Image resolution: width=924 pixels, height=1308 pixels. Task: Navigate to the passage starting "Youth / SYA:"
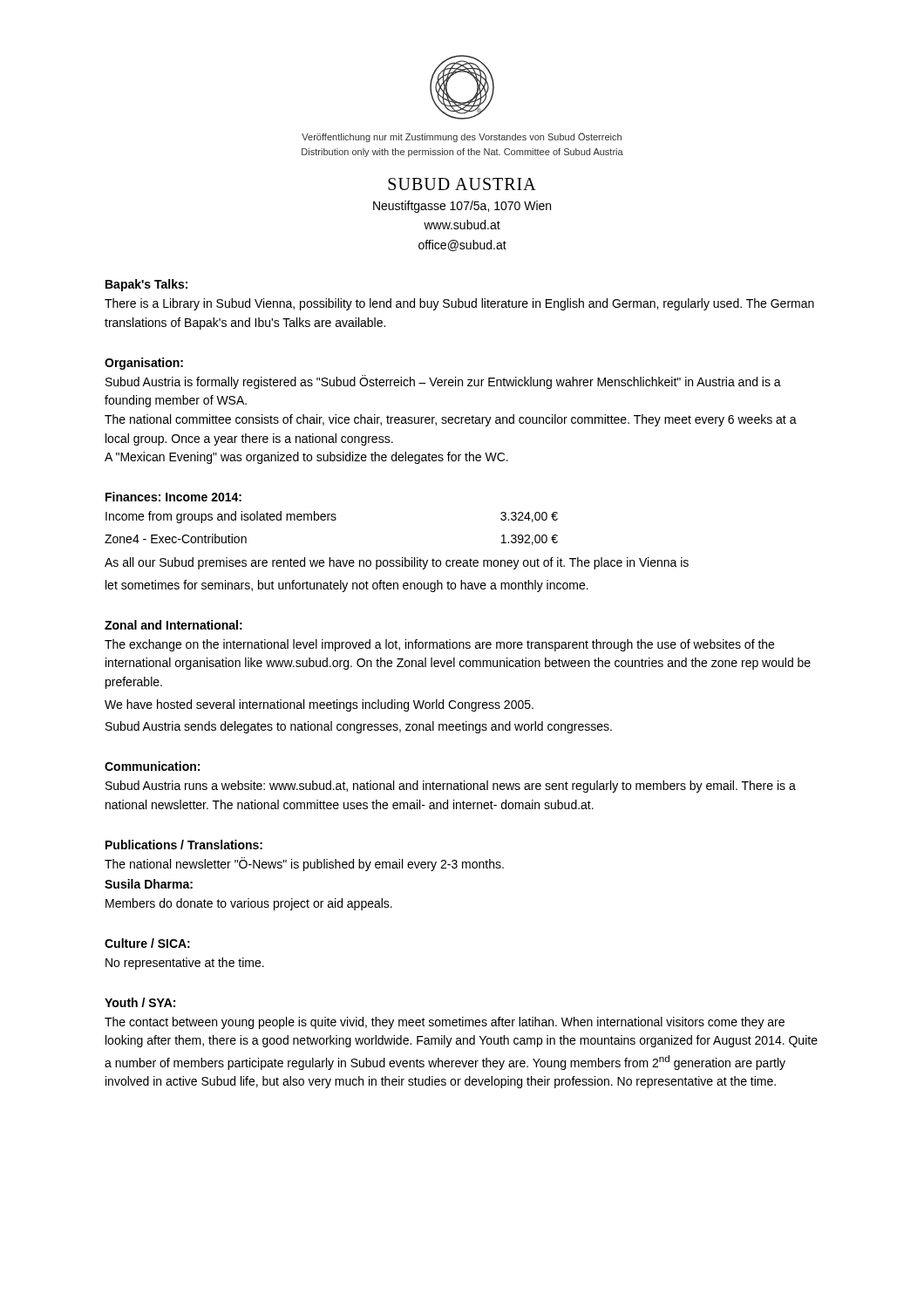tap(141, 1002)
